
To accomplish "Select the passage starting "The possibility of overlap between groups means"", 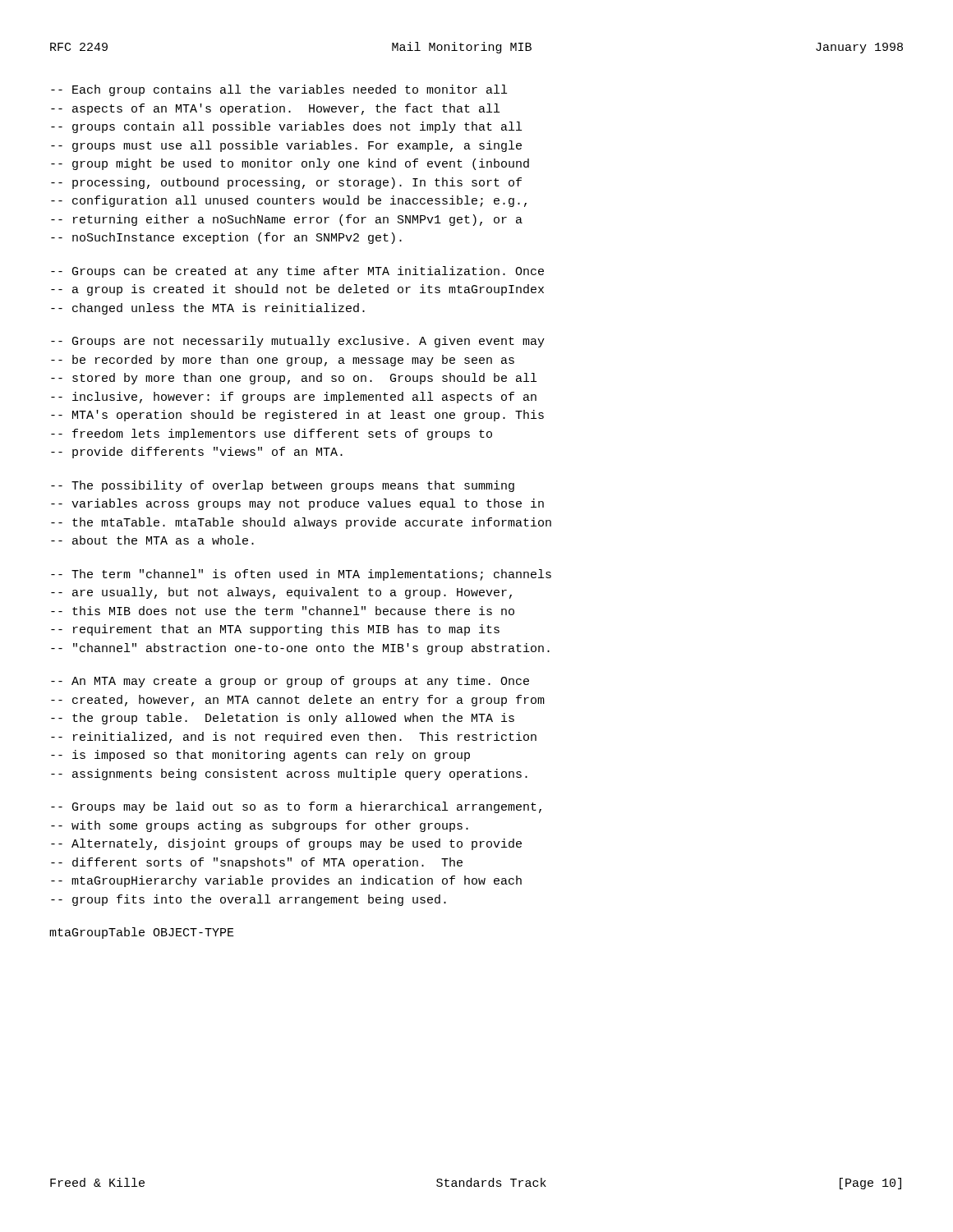I will 301,514.
